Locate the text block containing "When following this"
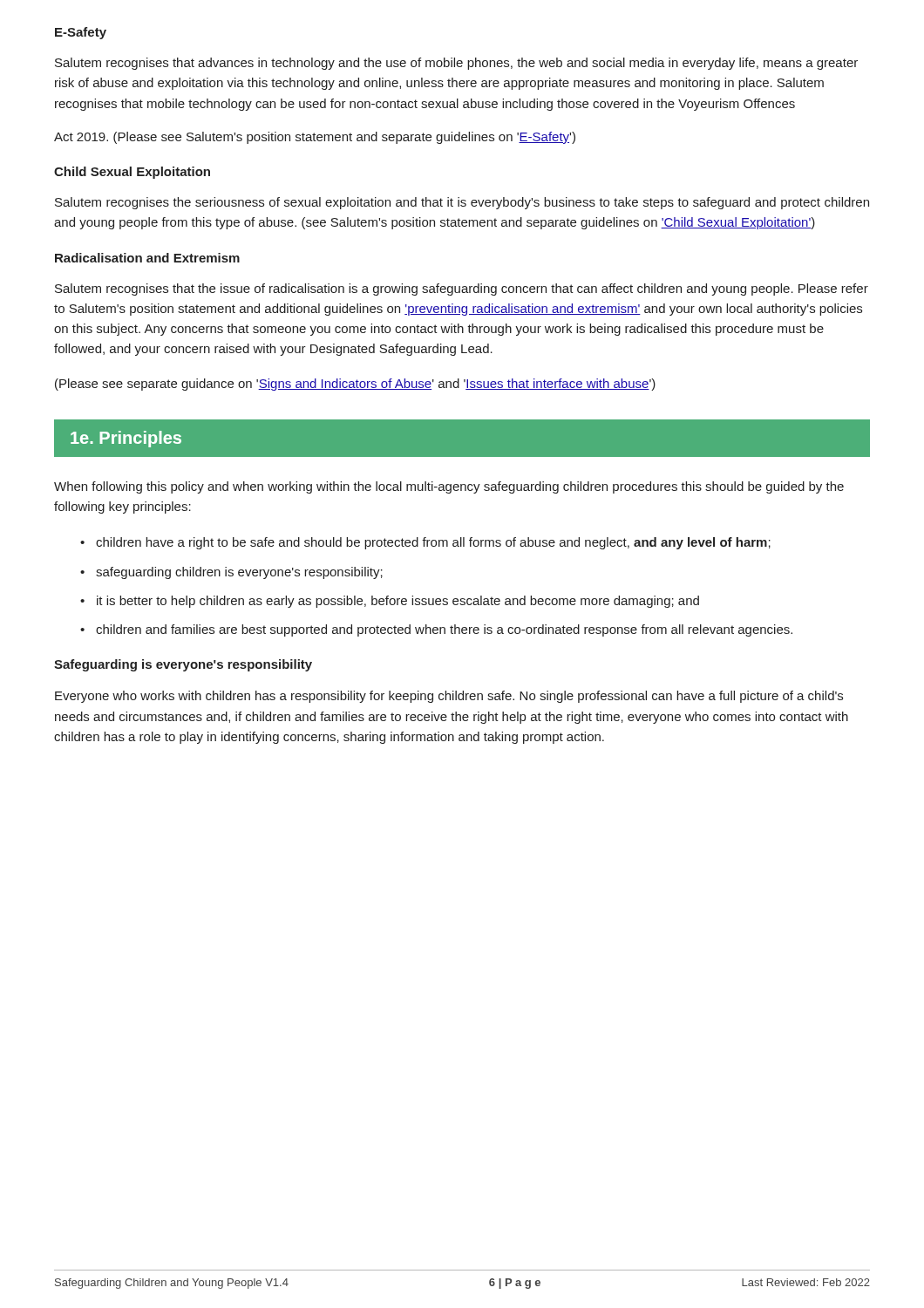The height and width of the screenshot is (1308, 924). coord(462,496)
